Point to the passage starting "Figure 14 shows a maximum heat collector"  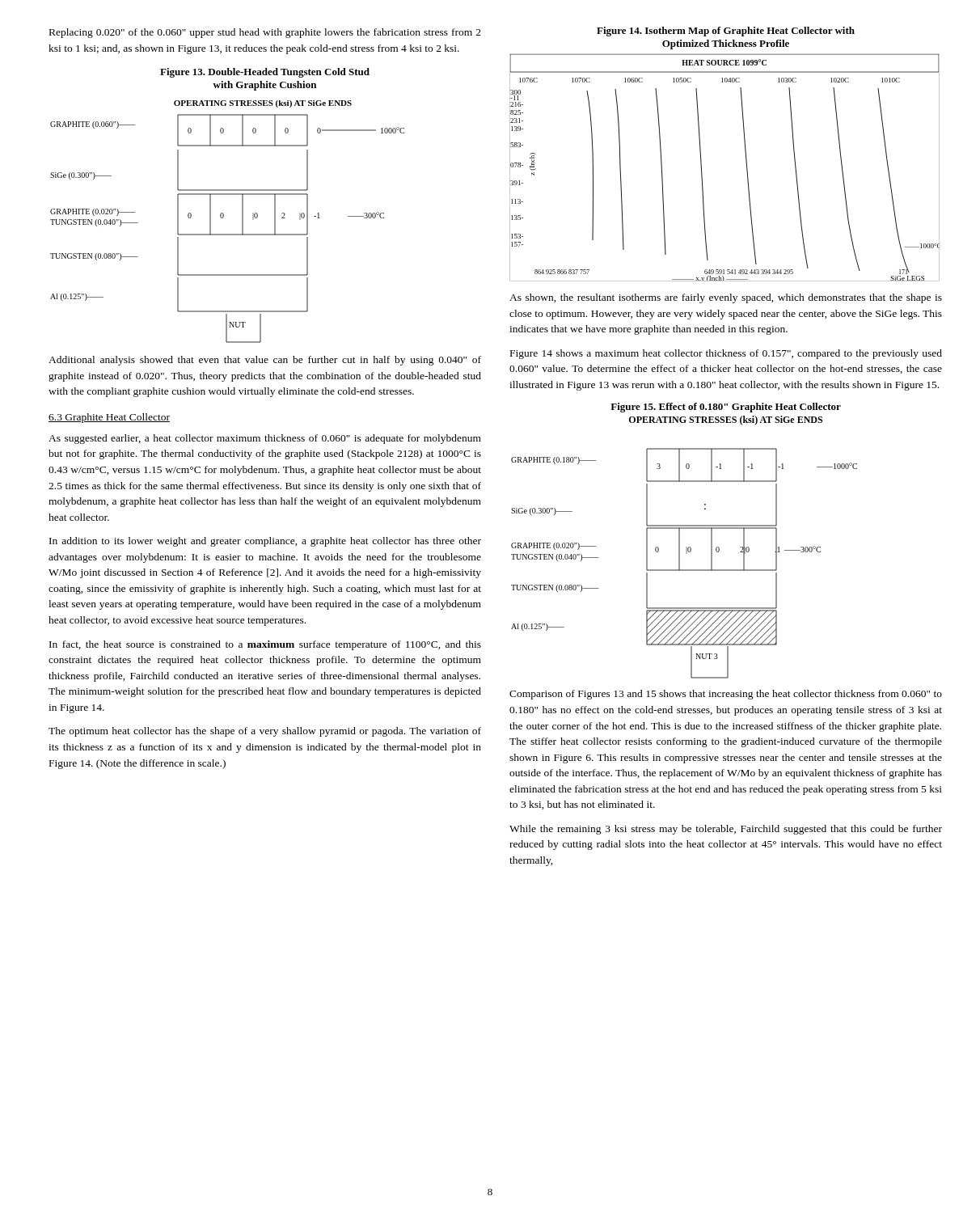click(x=726, y=369)
